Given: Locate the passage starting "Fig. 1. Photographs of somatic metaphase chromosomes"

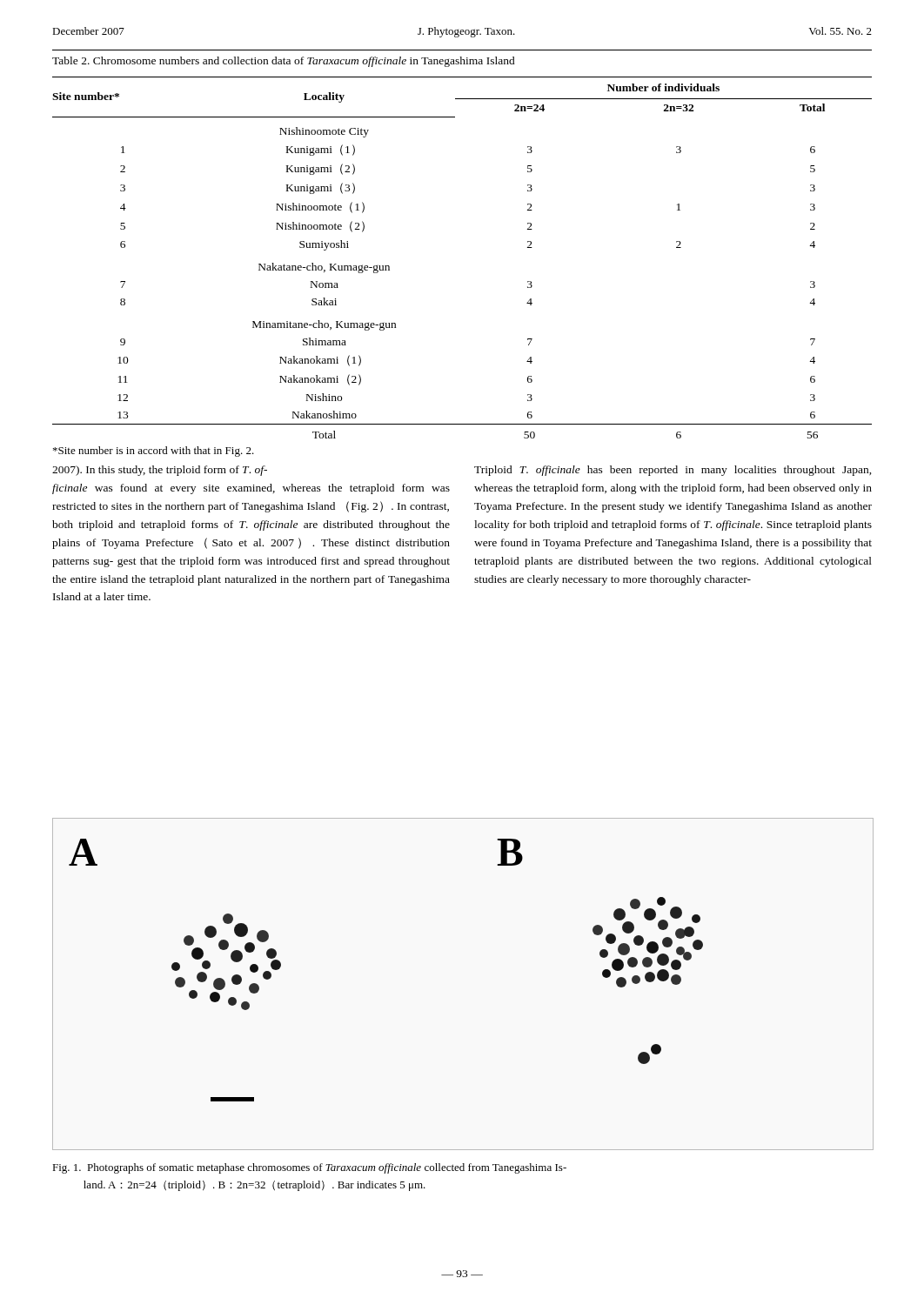Looking at the screenshot, I should tap(309, 1176).
